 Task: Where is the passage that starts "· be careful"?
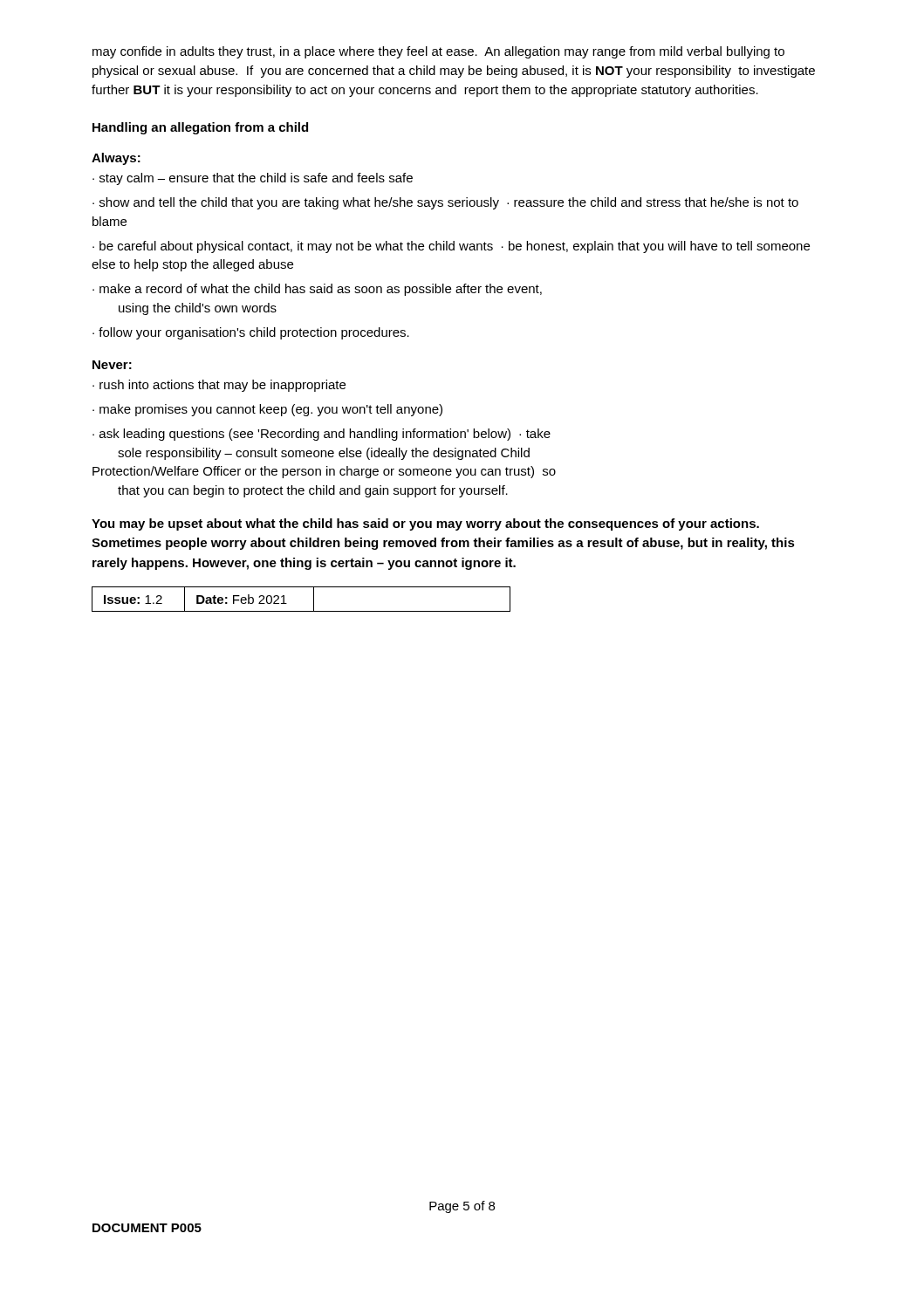[451, 255]
